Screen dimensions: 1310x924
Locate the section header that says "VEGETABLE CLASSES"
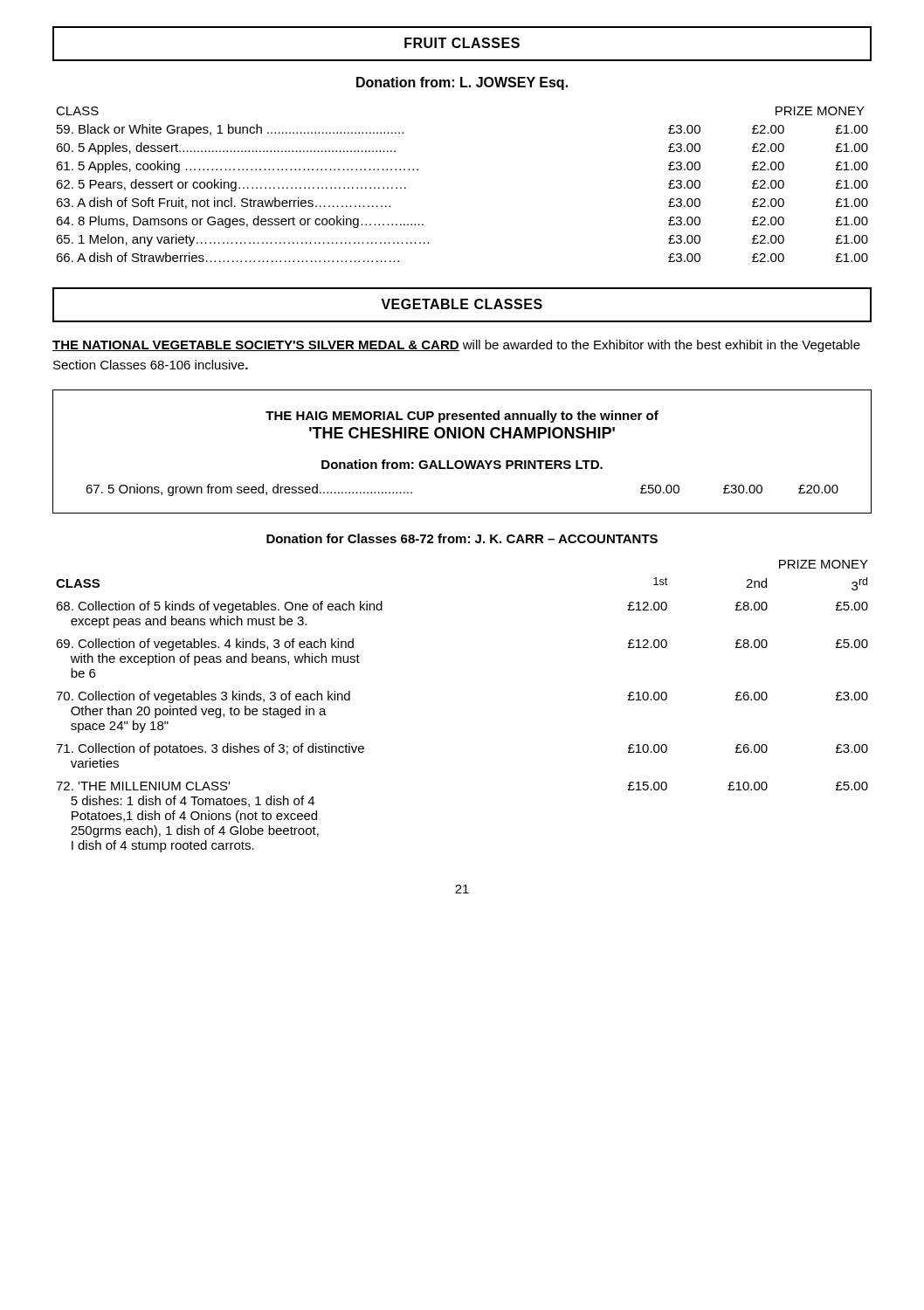click(x=462, y=304)
